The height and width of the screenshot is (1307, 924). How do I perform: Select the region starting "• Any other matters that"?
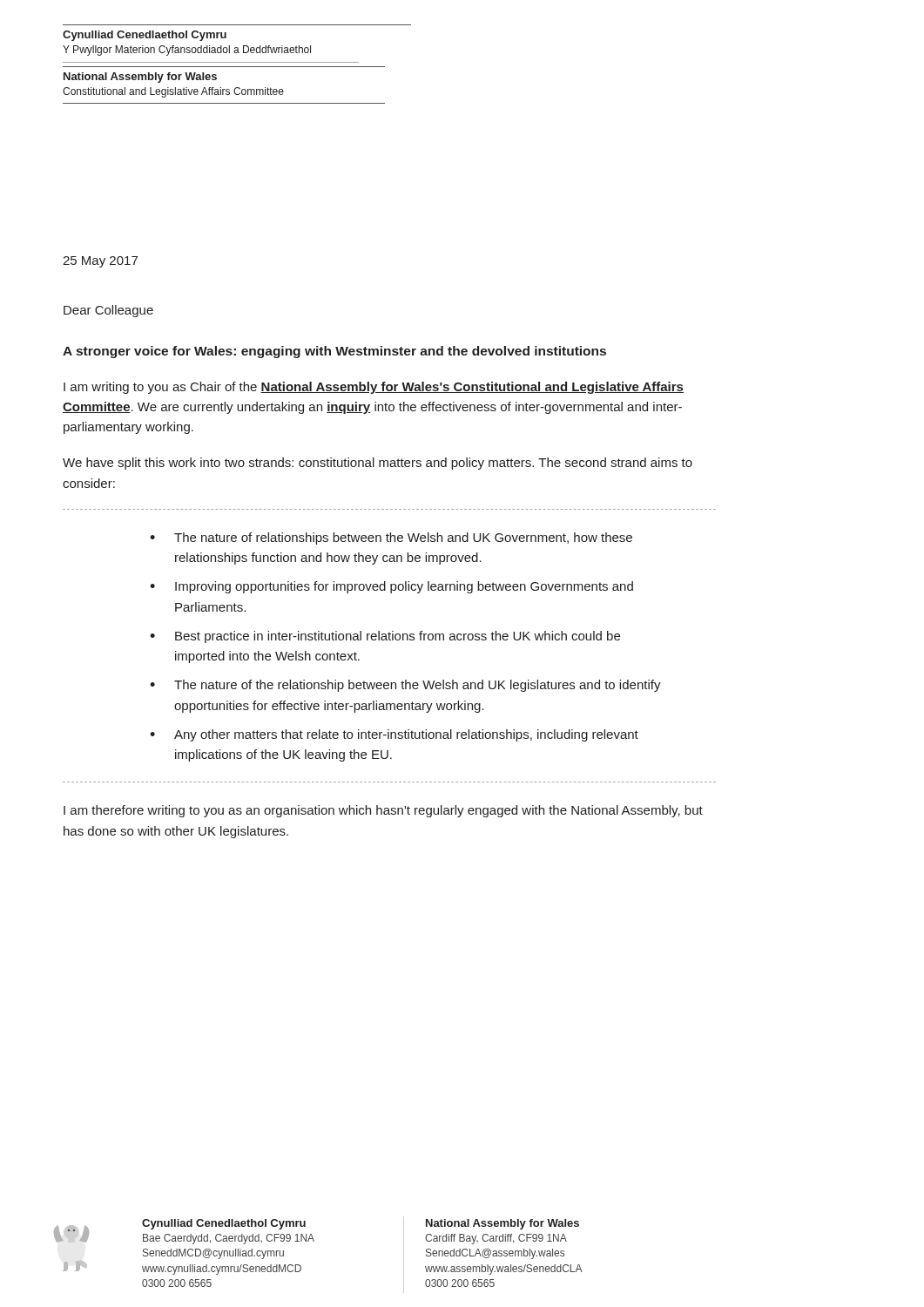point(411,744)
